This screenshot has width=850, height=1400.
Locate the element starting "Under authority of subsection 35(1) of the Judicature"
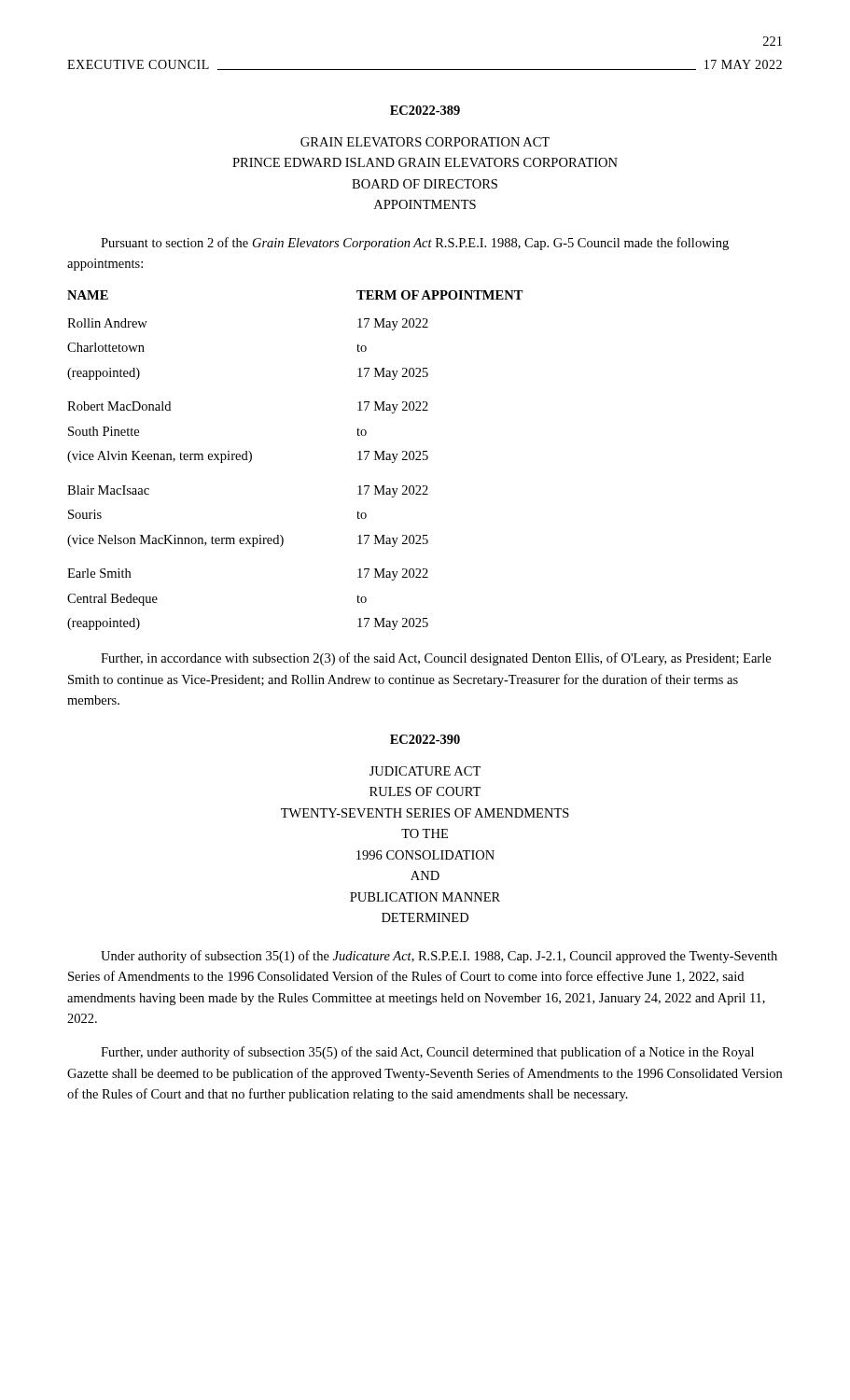(x=422, y=987)
